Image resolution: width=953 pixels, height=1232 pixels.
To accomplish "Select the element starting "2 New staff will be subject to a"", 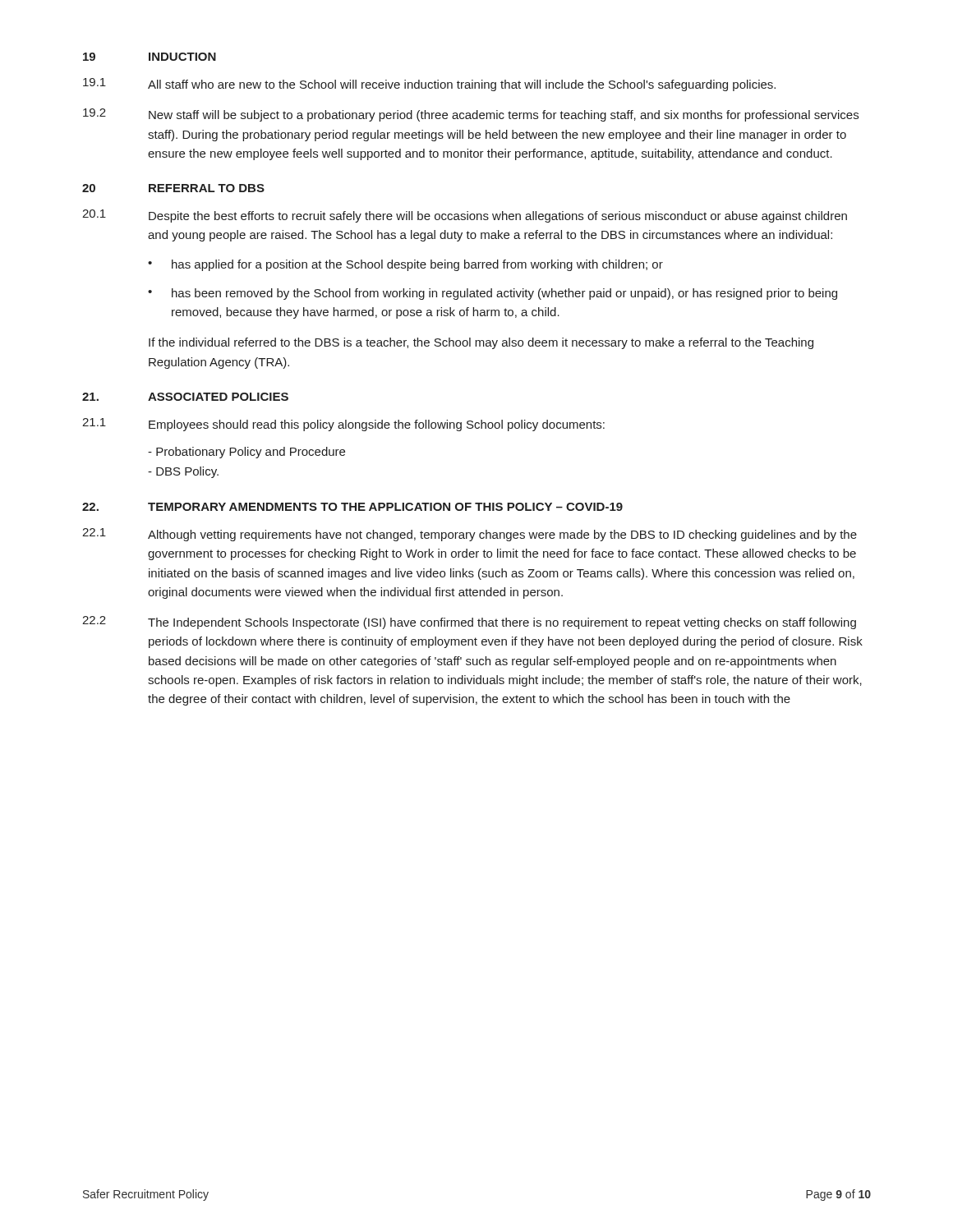I will point(476,134).
